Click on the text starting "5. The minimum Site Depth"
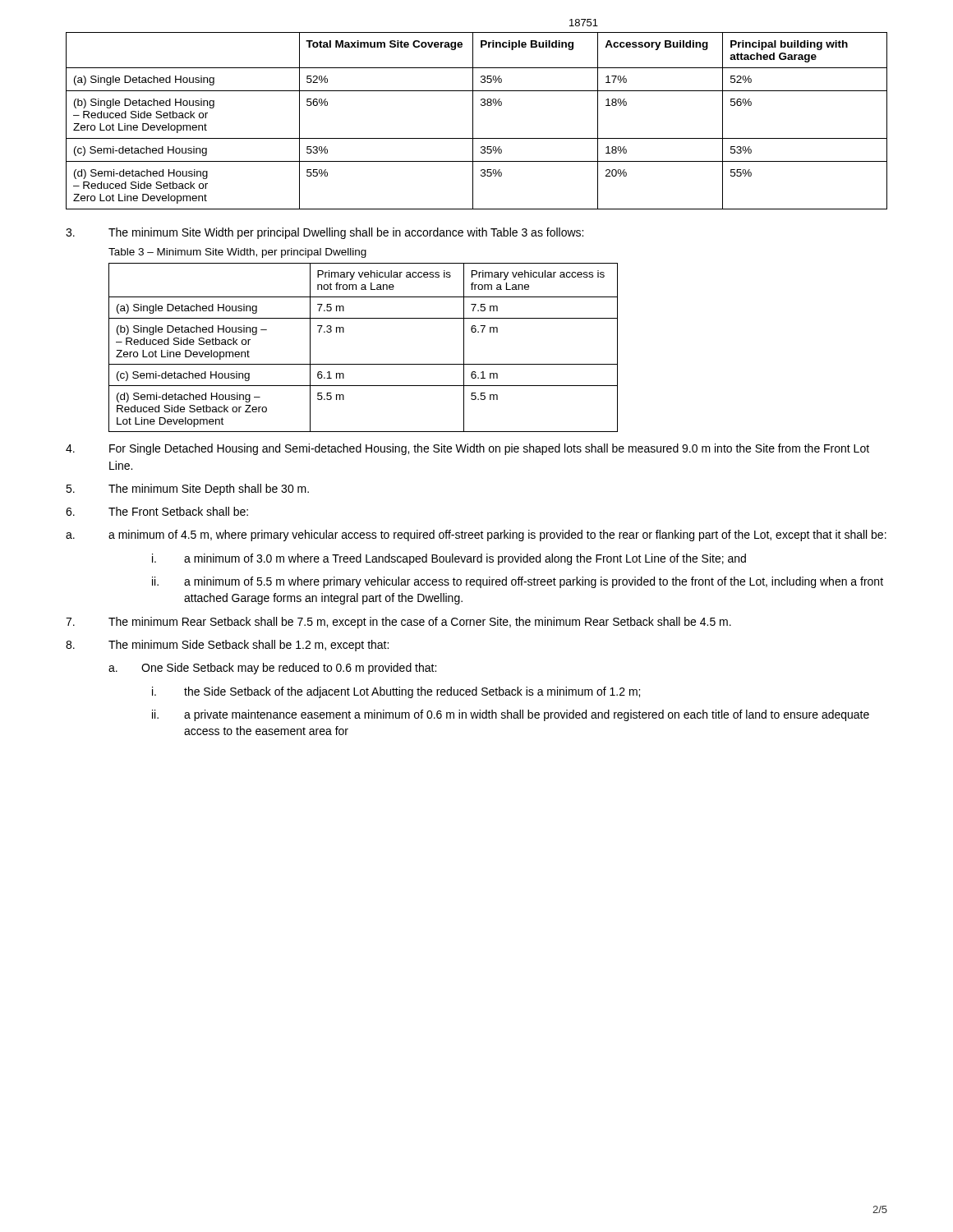The image size is (953, 1232). point(187,490)
